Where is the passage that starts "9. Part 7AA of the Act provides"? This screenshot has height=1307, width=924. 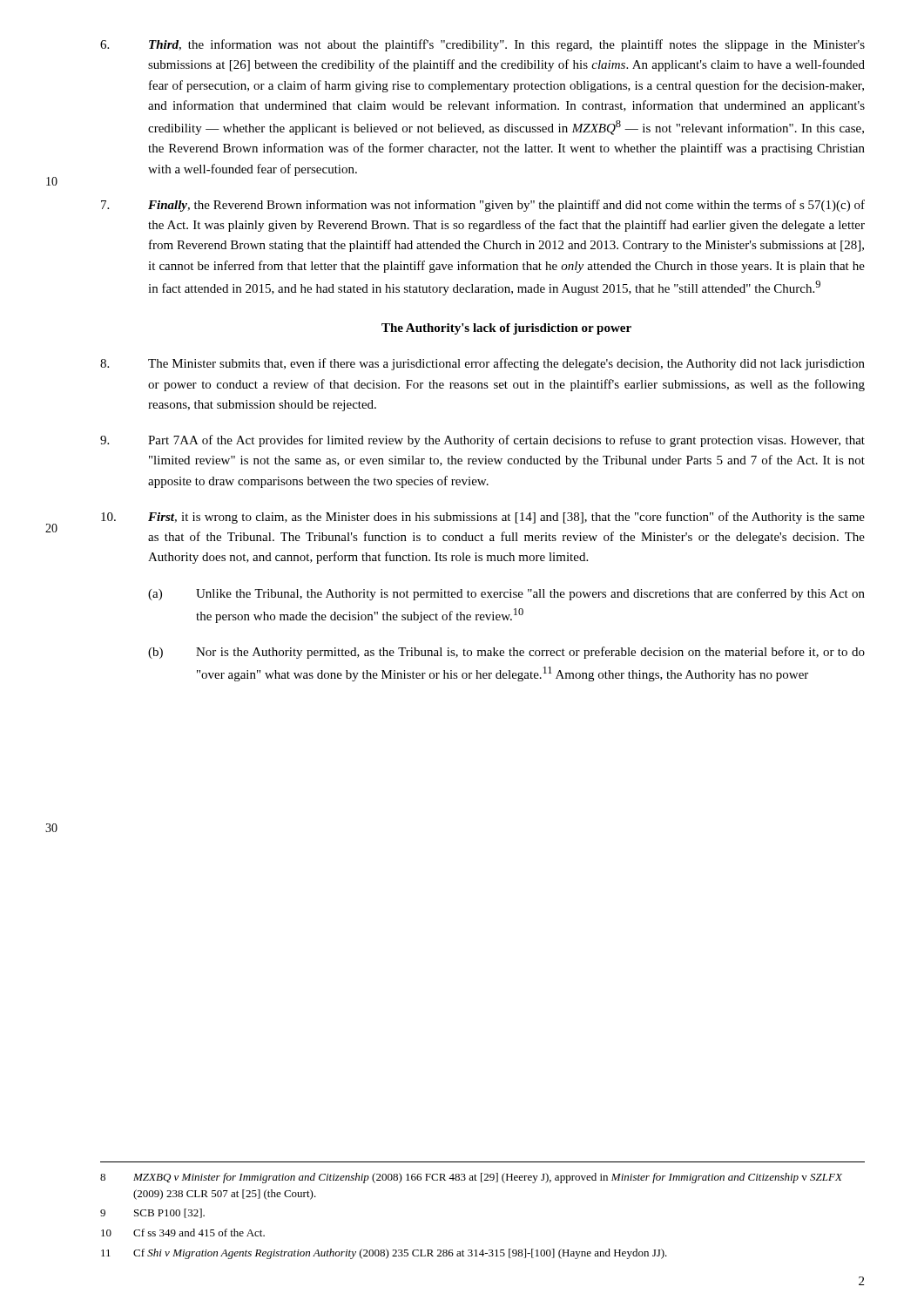pos(482,461)
